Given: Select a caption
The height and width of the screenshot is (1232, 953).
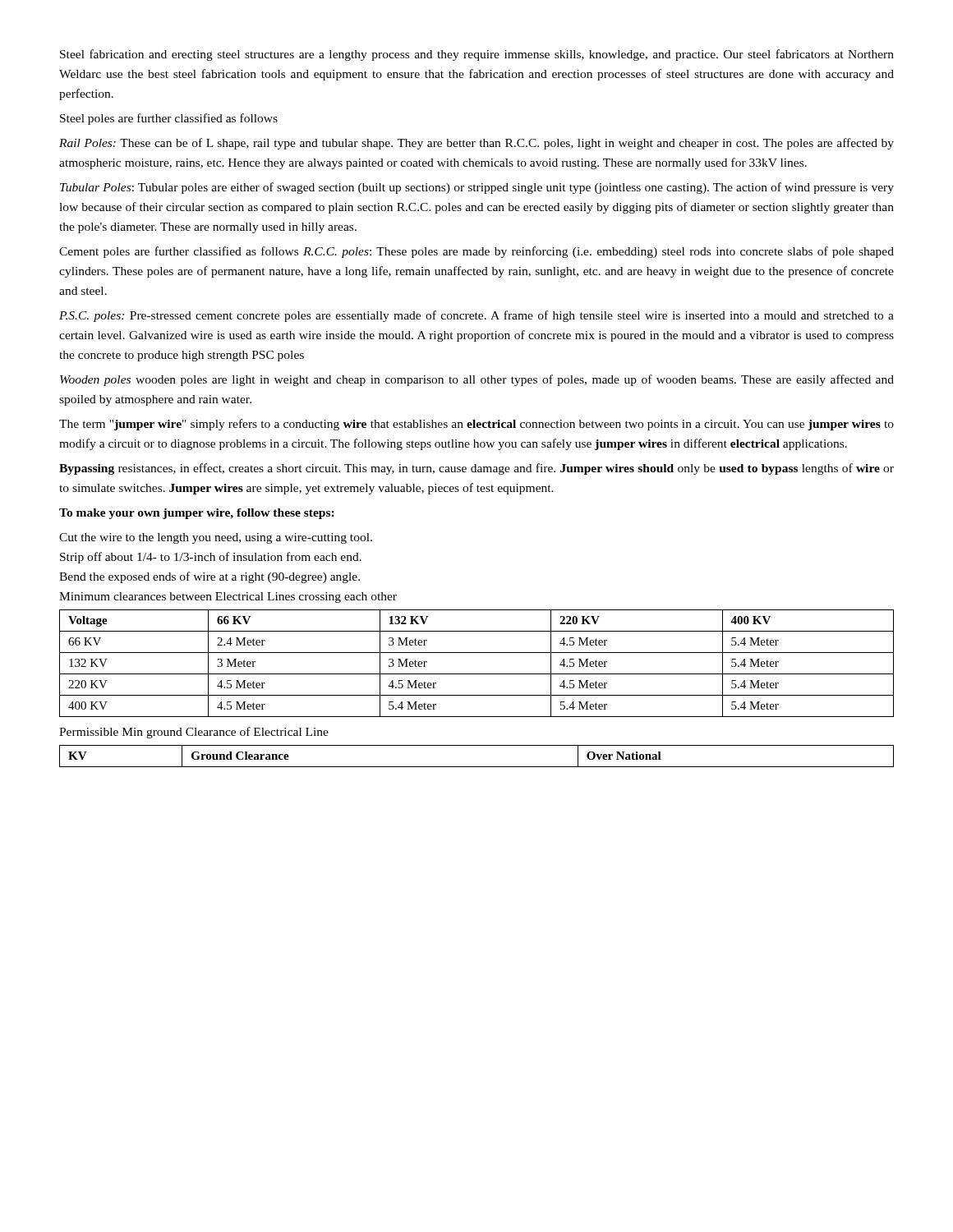Looking at the screenshot, I should coord(194,732).
